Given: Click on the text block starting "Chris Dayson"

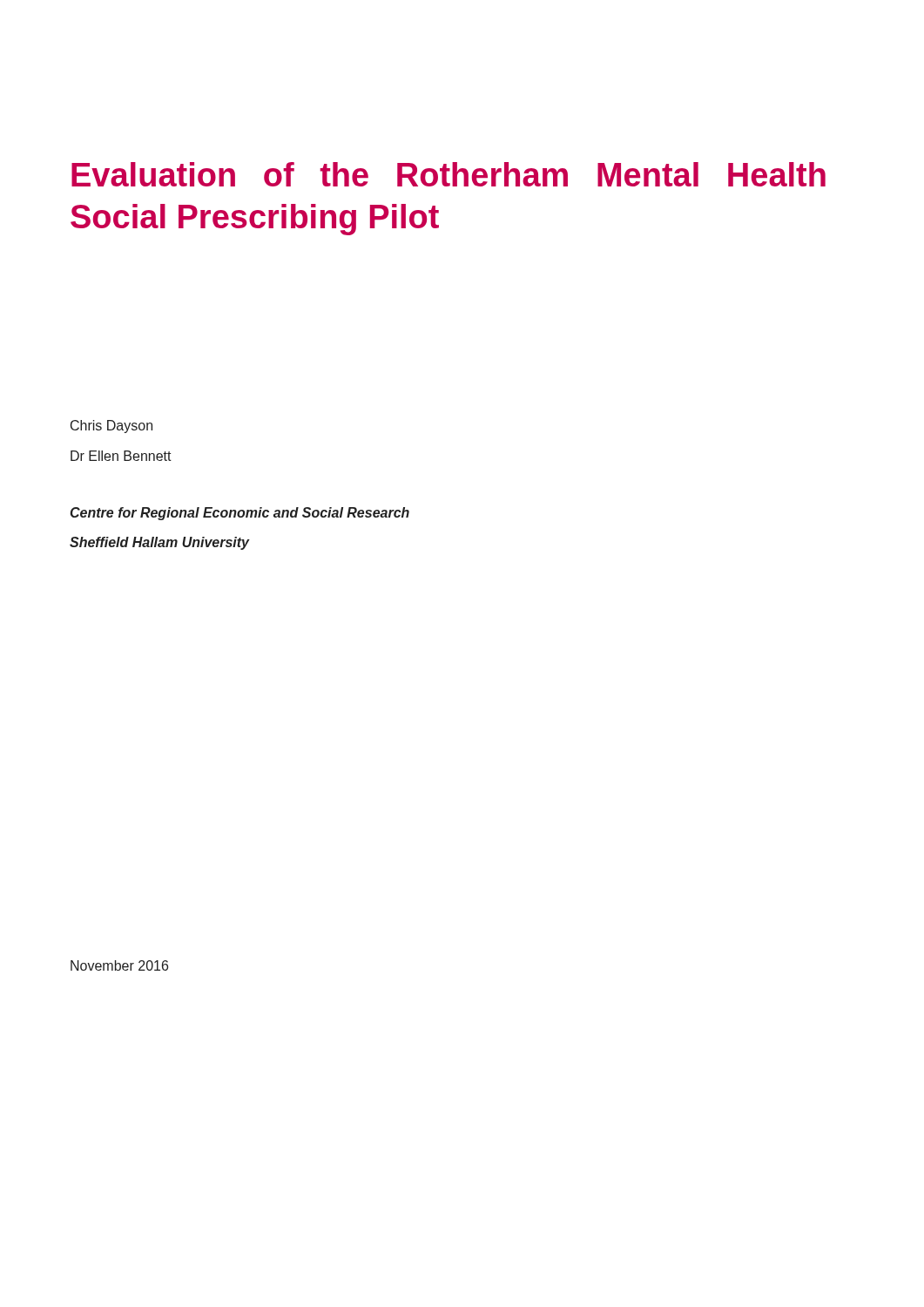Looking at the screenshot, I should tap(111, 426).
